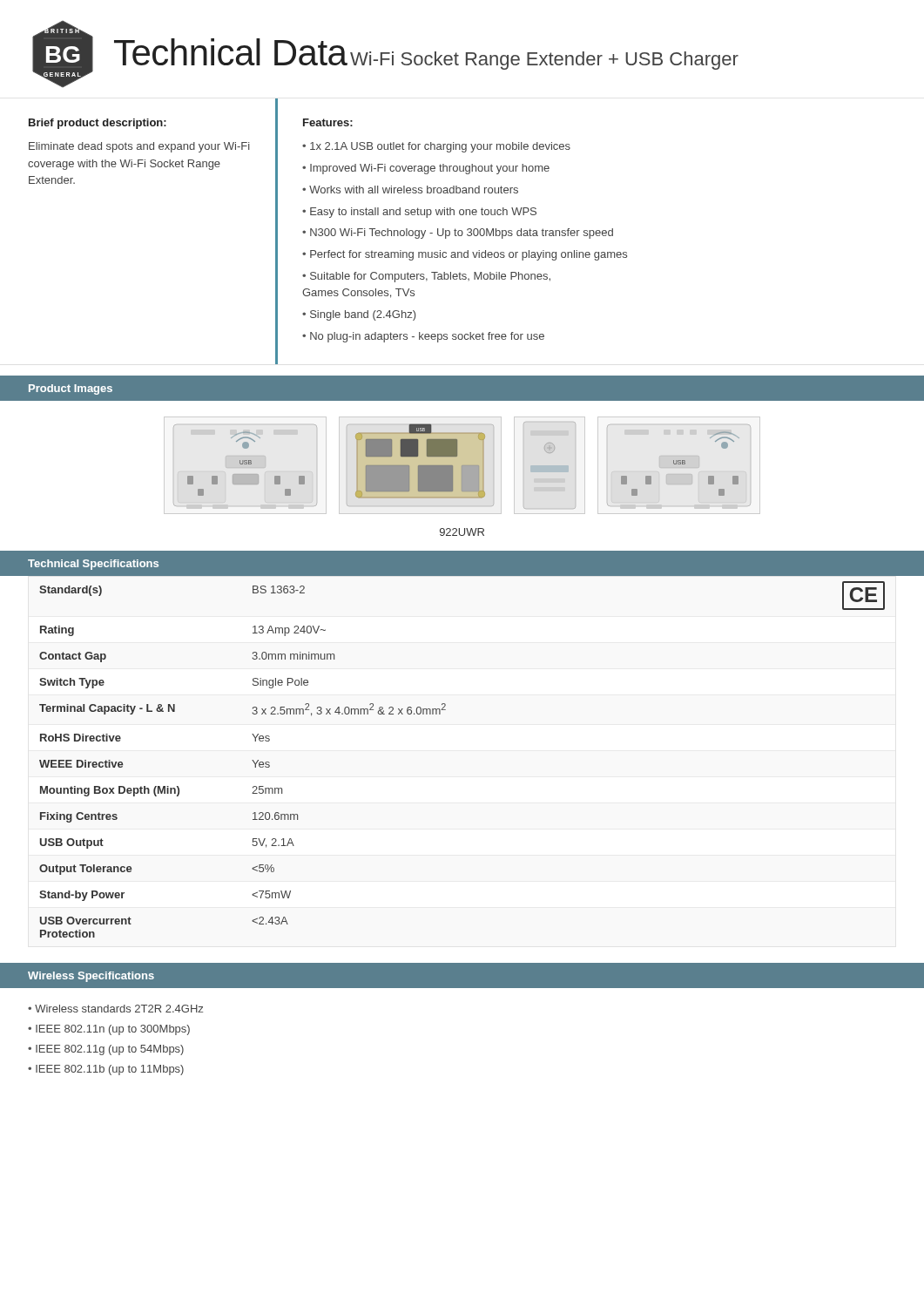Point to the block beginning "Perfect for streaming music and"

[x=469, y=254]
